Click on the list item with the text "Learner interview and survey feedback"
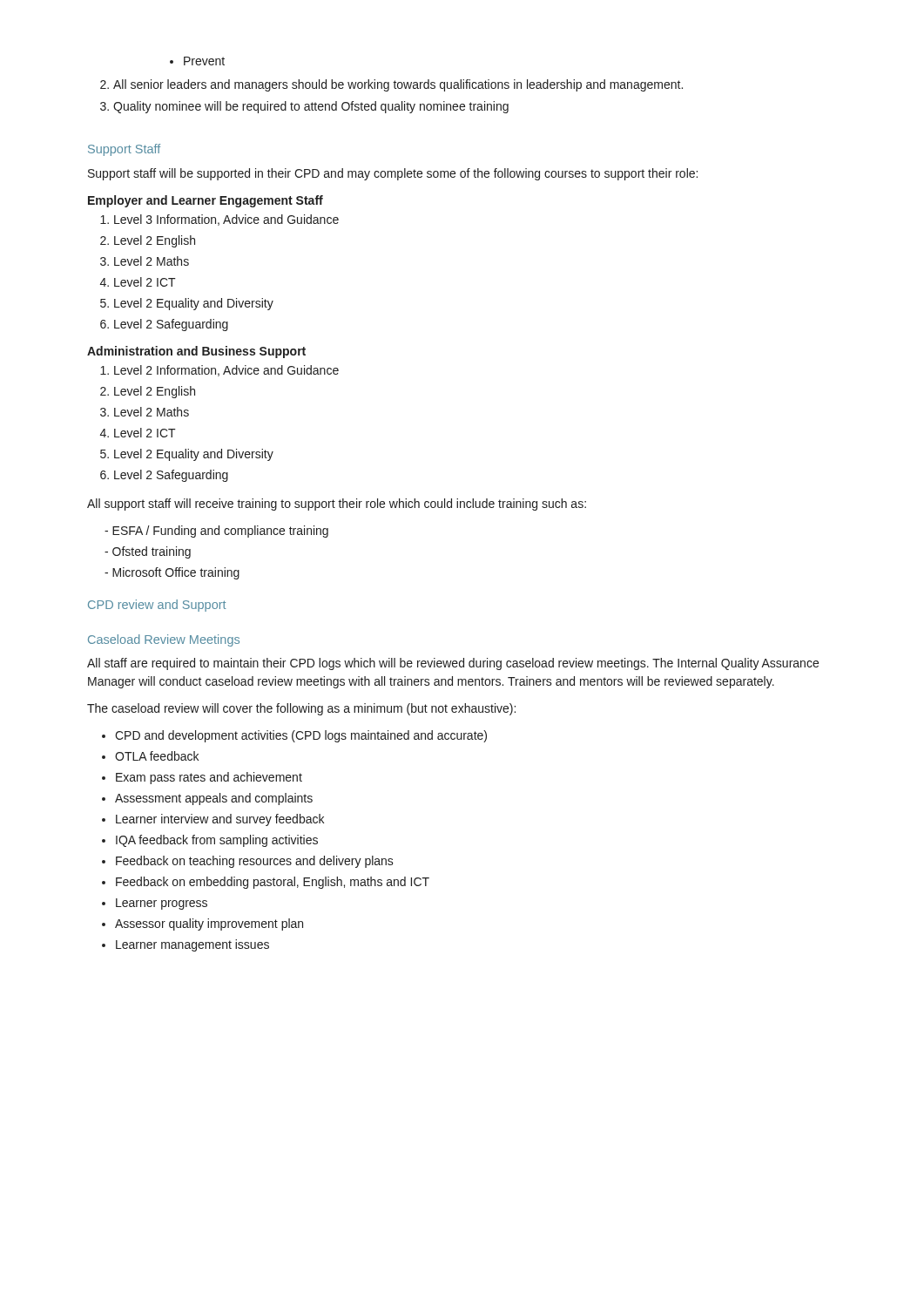This screenshot has width=924, height=1307. [x=213, y=820]
